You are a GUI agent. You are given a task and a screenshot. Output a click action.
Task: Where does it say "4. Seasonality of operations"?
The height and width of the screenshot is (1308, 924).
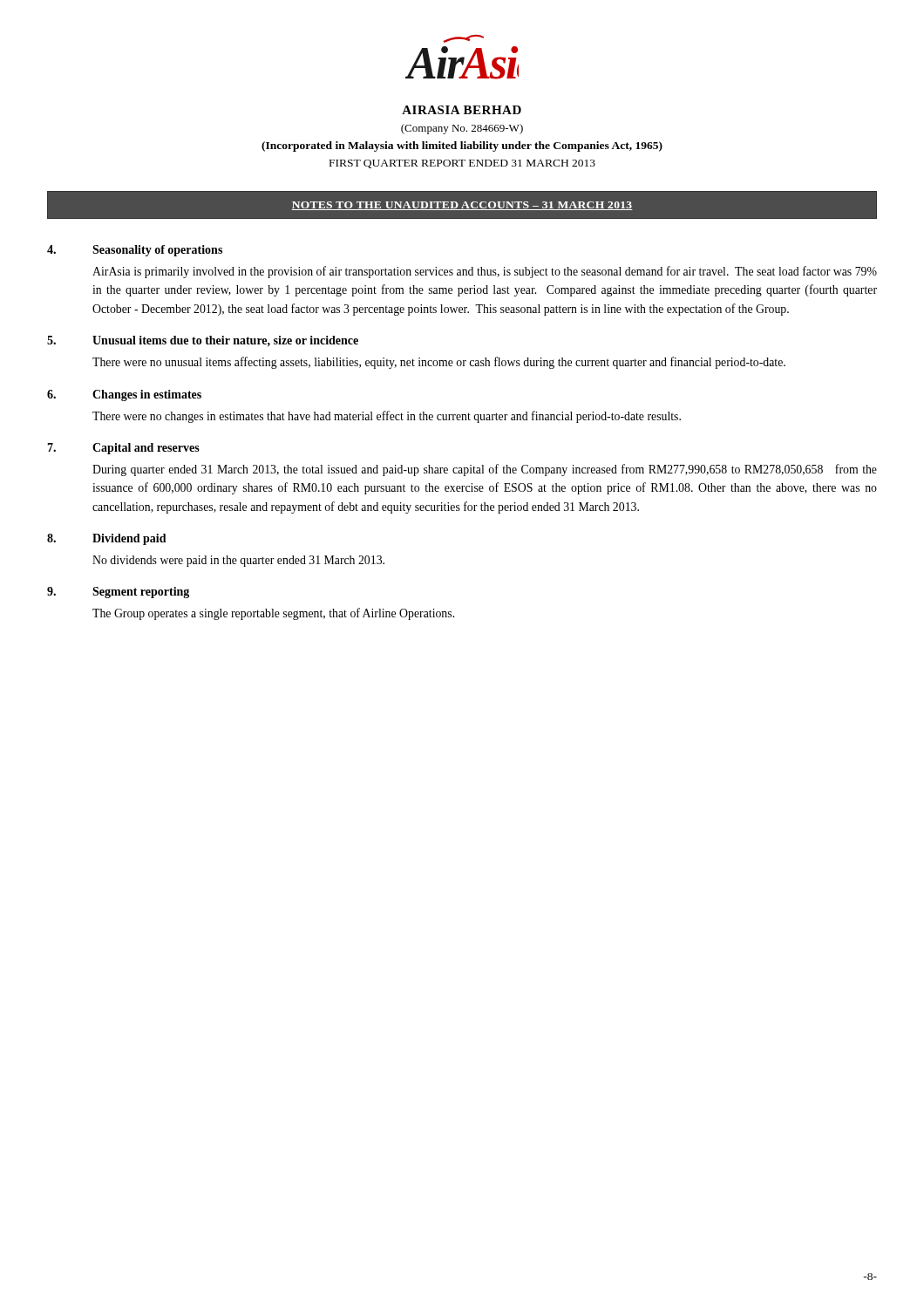point(135,250)
